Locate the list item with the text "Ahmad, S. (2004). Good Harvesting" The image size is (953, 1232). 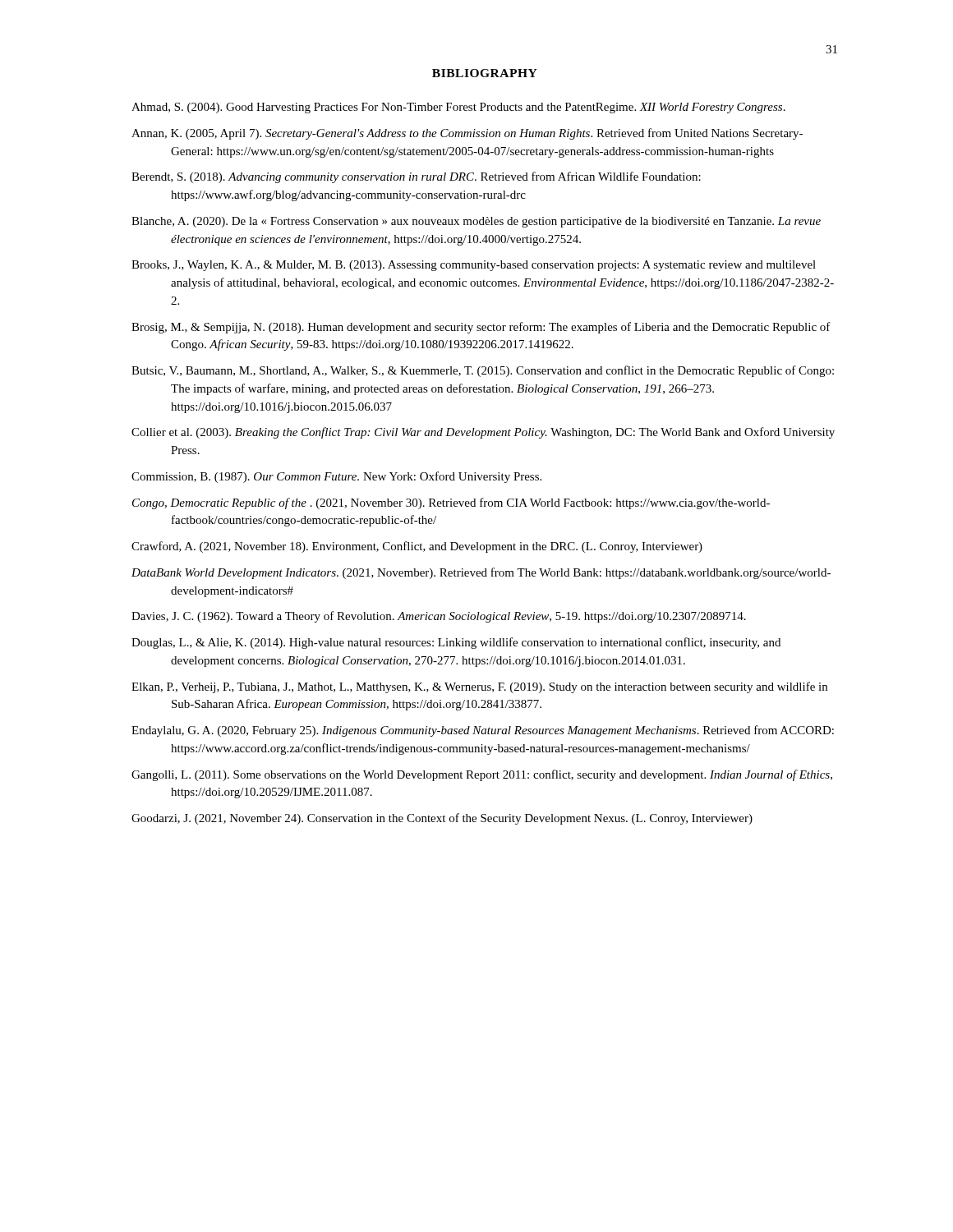459,107
